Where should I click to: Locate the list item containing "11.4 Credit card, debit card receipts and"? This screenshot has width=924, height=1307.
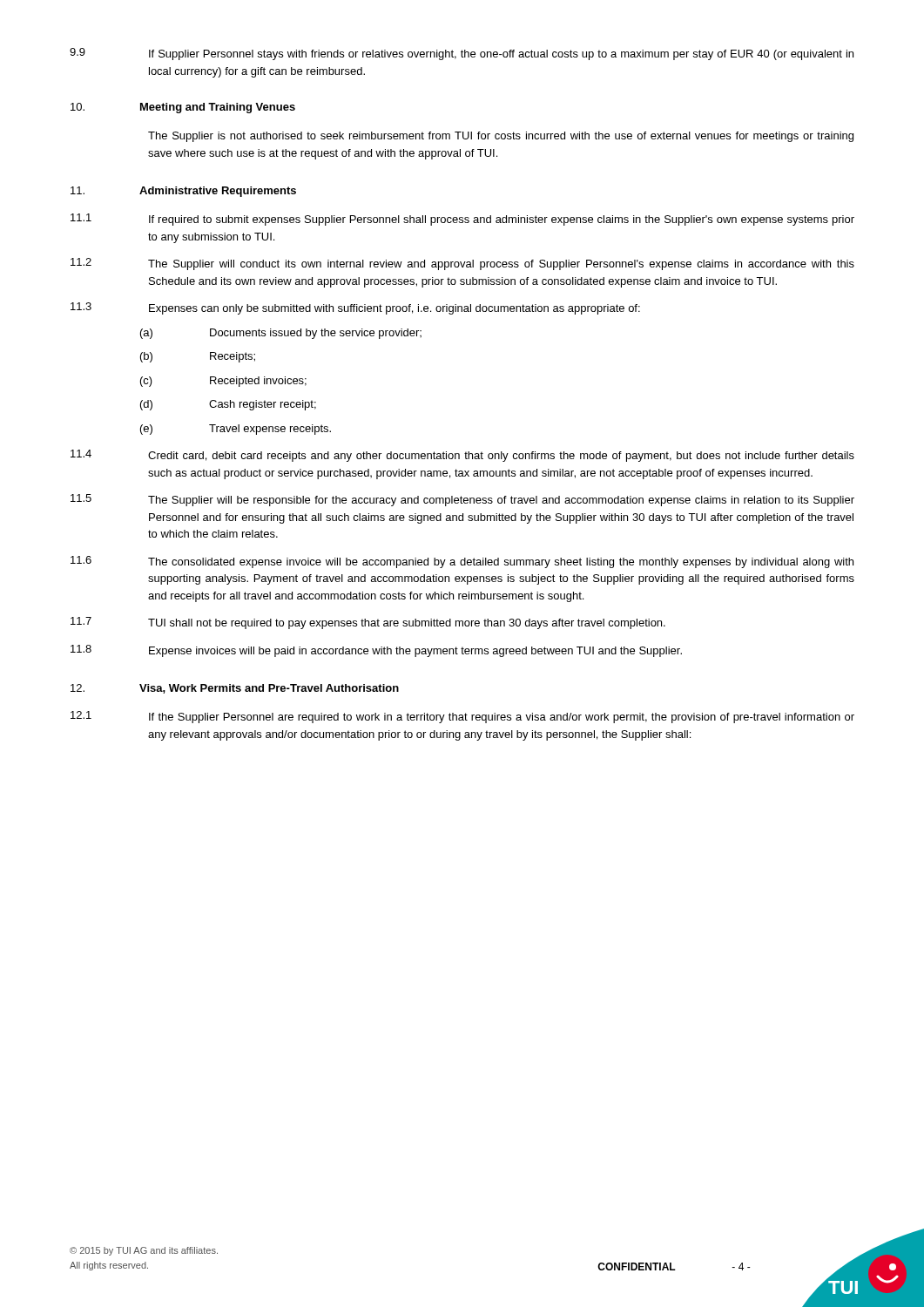462,464
